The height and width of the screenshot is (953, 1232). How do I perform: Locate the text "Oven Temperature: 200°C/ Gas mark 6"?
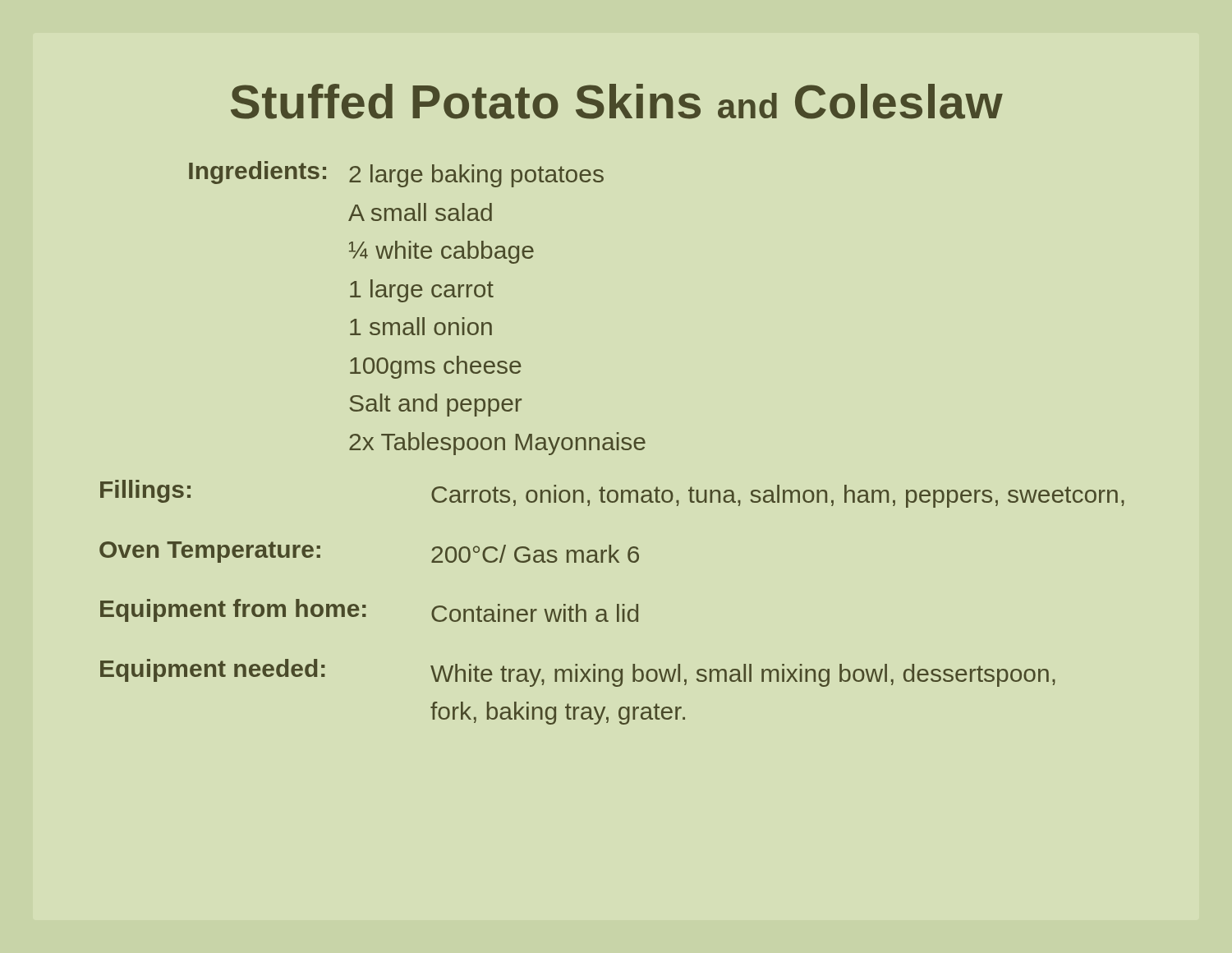tap(616, 554)
